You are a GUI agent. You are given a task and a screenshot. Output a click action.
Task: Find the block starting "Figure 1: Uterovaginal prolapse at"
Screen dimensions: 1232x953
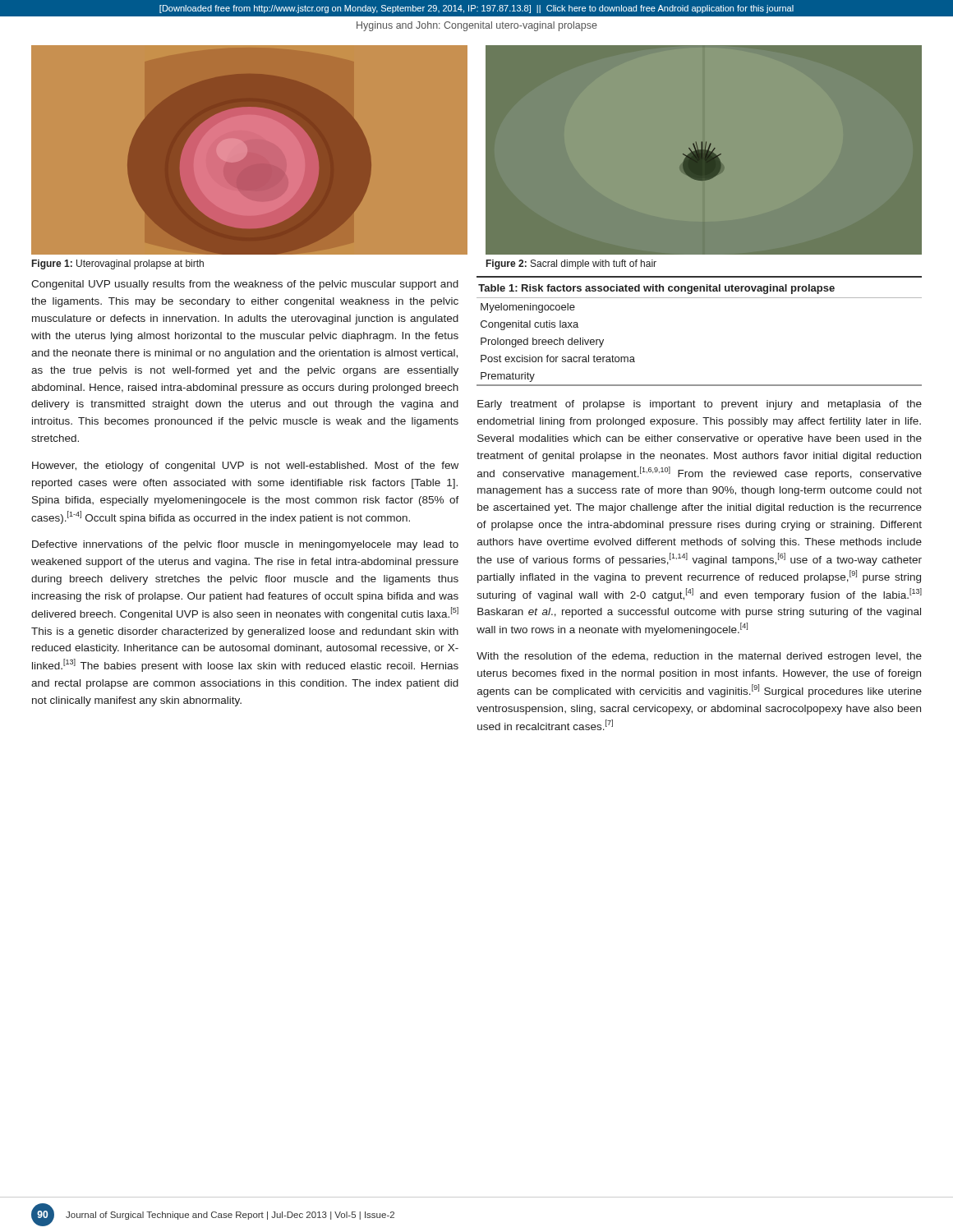(x=118, y=264)
